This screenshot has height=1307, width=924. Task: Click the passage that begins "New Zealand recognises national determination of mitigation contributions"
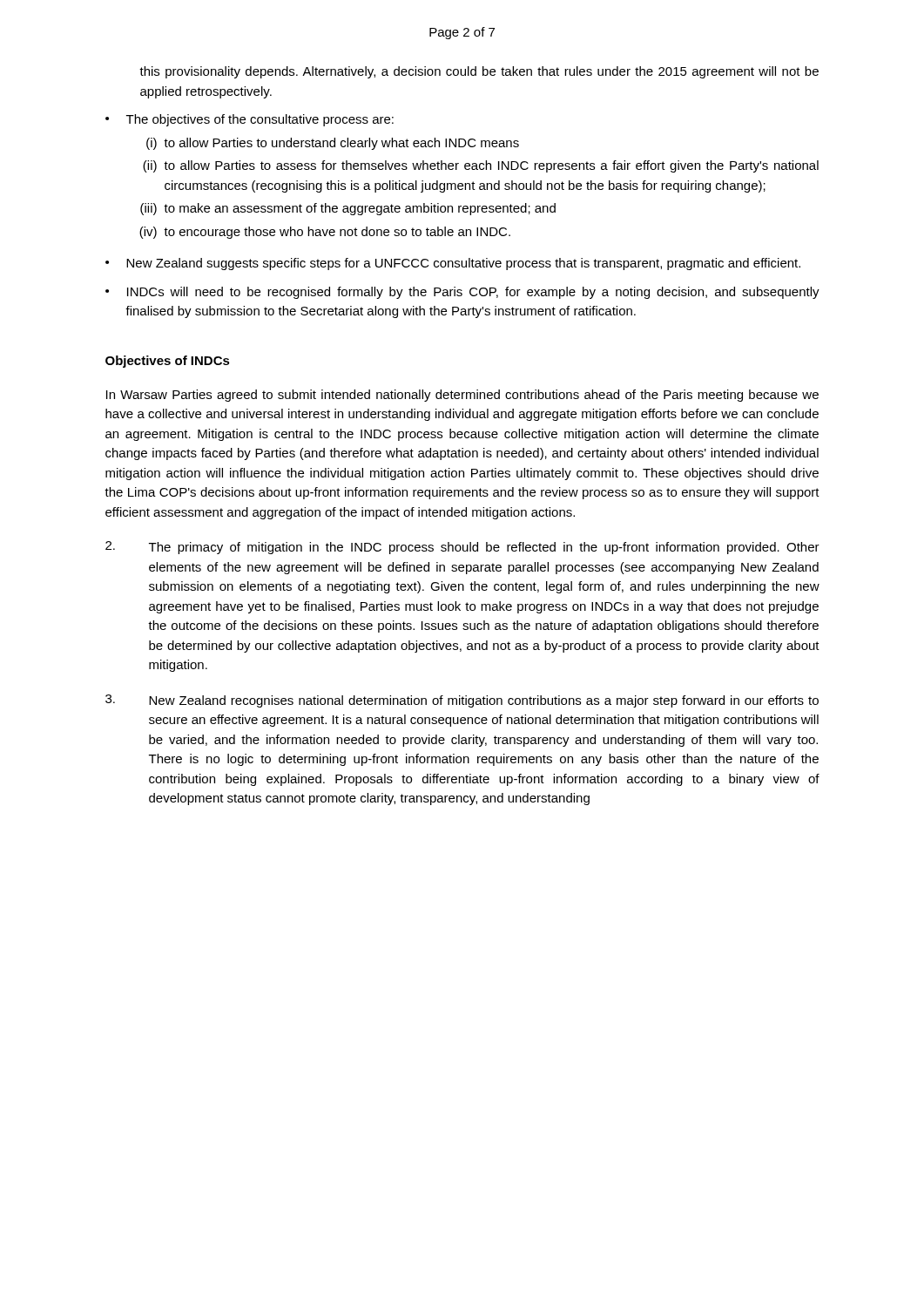point(462,749)
